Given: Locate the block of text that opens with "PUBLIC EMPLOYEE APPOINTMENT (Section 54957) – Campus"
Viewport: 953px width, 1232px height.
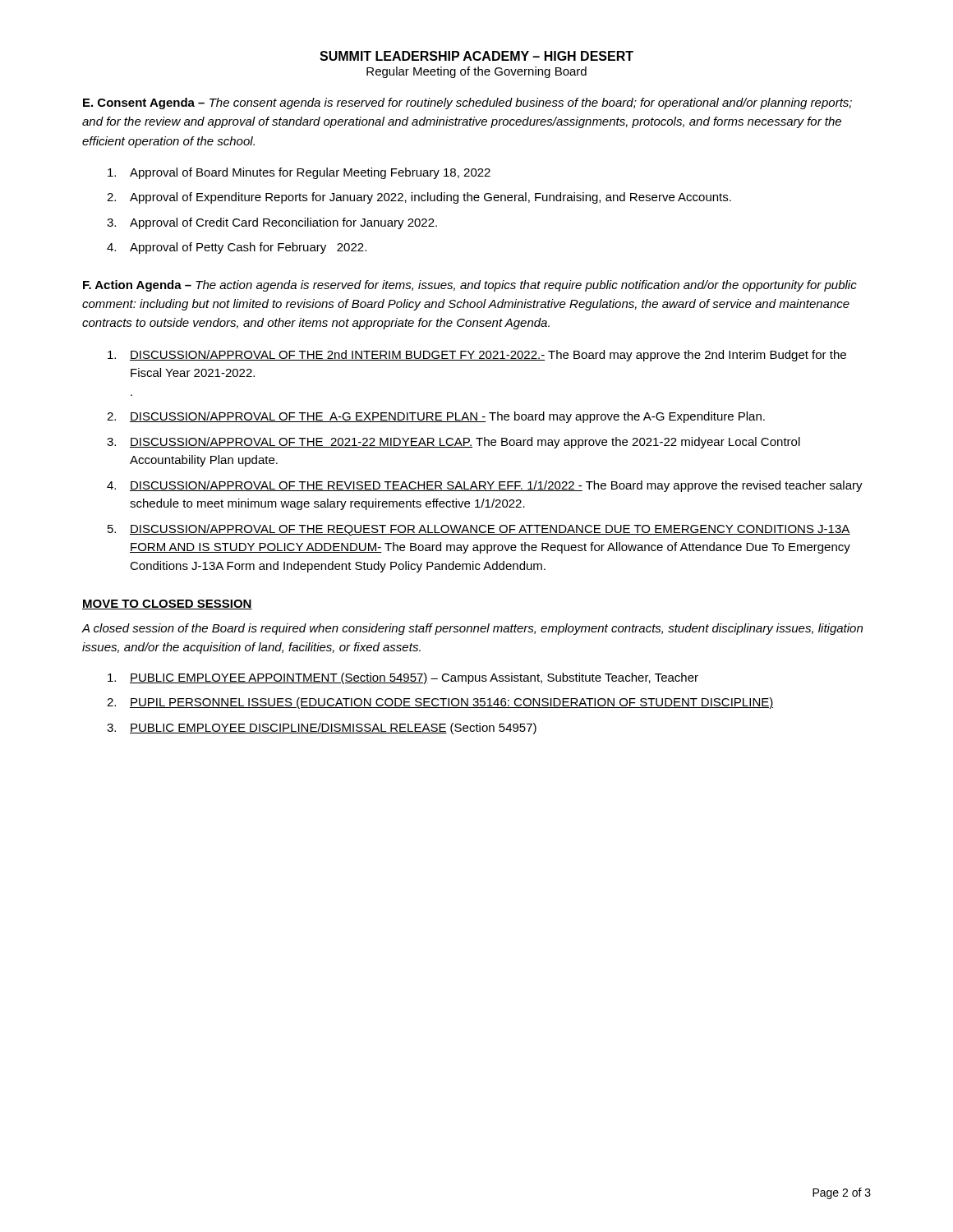Looking at the screenshot, I should pos(489,677).
